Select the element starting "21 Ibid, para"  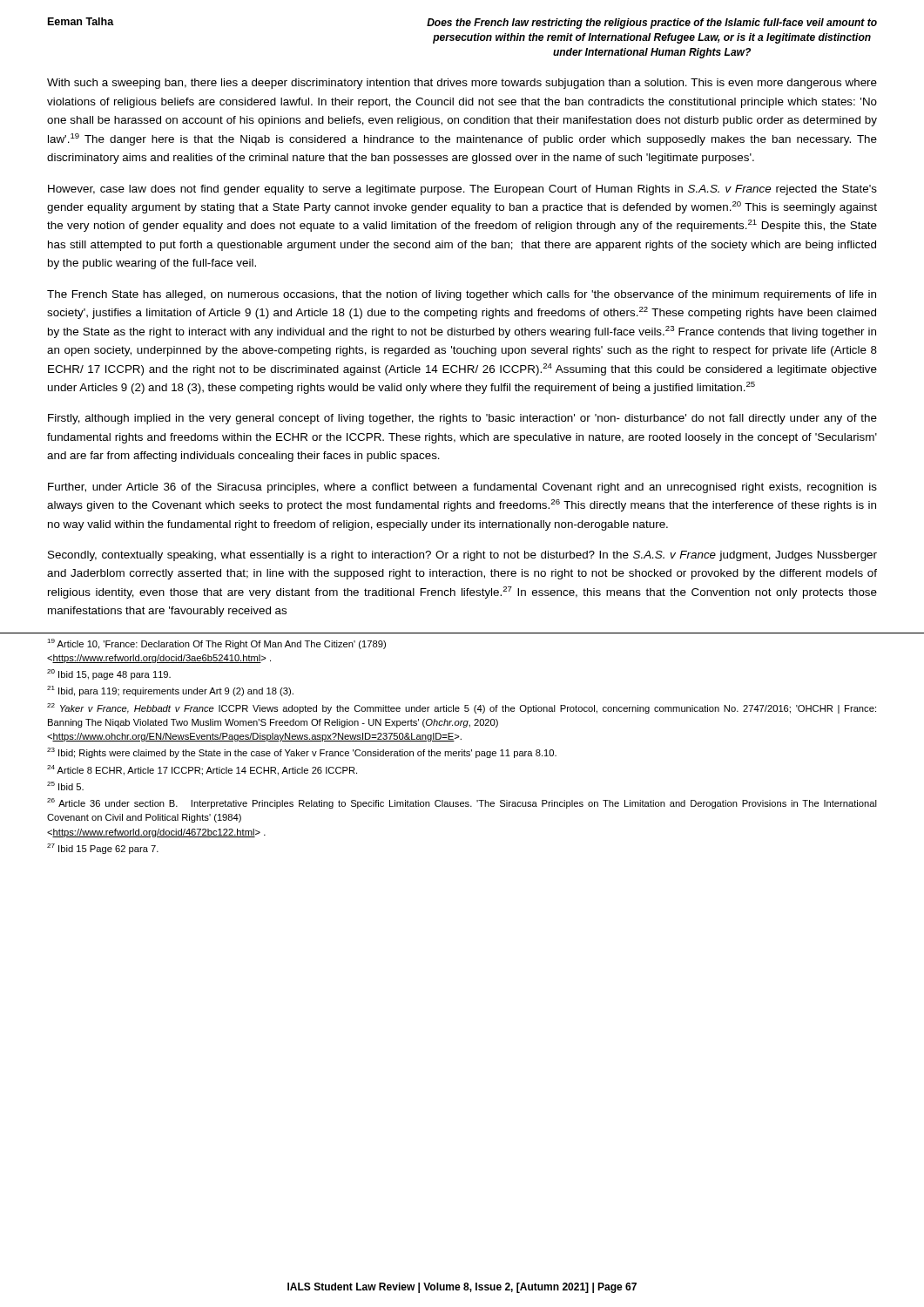171,691
